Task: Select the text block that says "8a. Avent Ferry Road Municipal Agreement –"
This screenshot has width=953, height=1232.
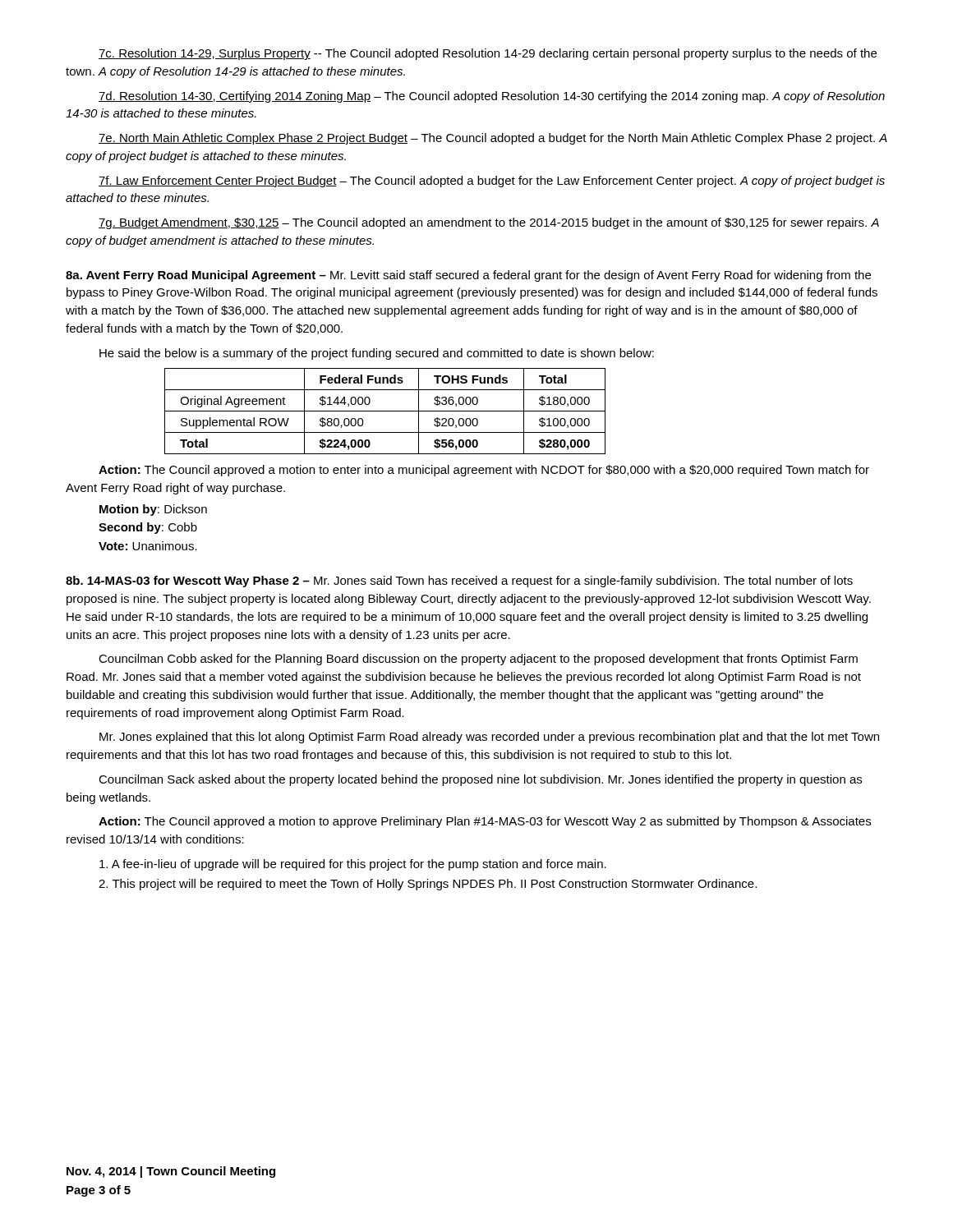Action: tap(472, 301)
